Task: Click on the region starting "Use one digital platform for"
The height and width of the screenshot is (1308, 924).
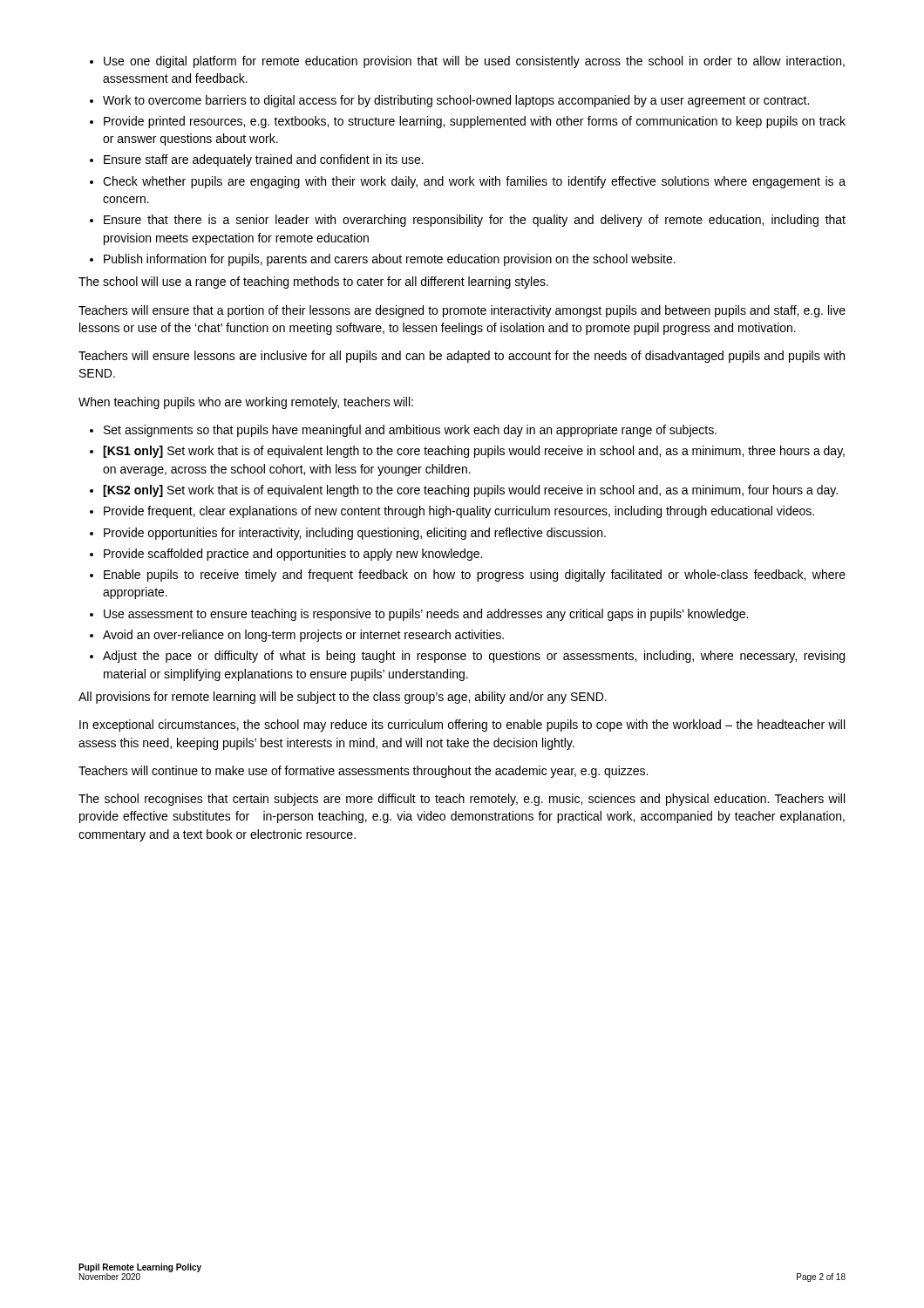Action: point(474,70)
